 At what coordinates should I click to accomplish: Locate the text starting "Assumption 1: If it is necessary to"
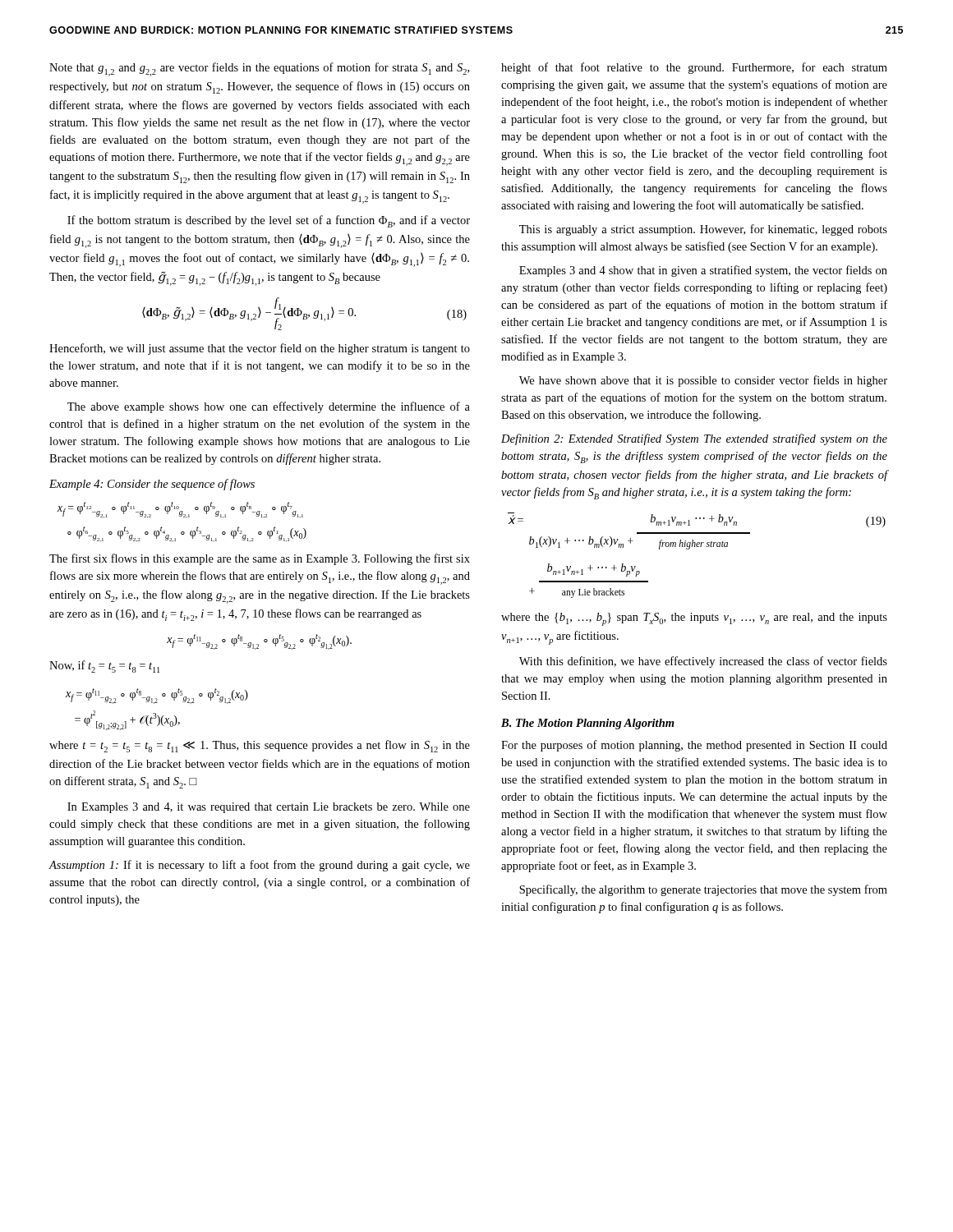tap(260, 883)
